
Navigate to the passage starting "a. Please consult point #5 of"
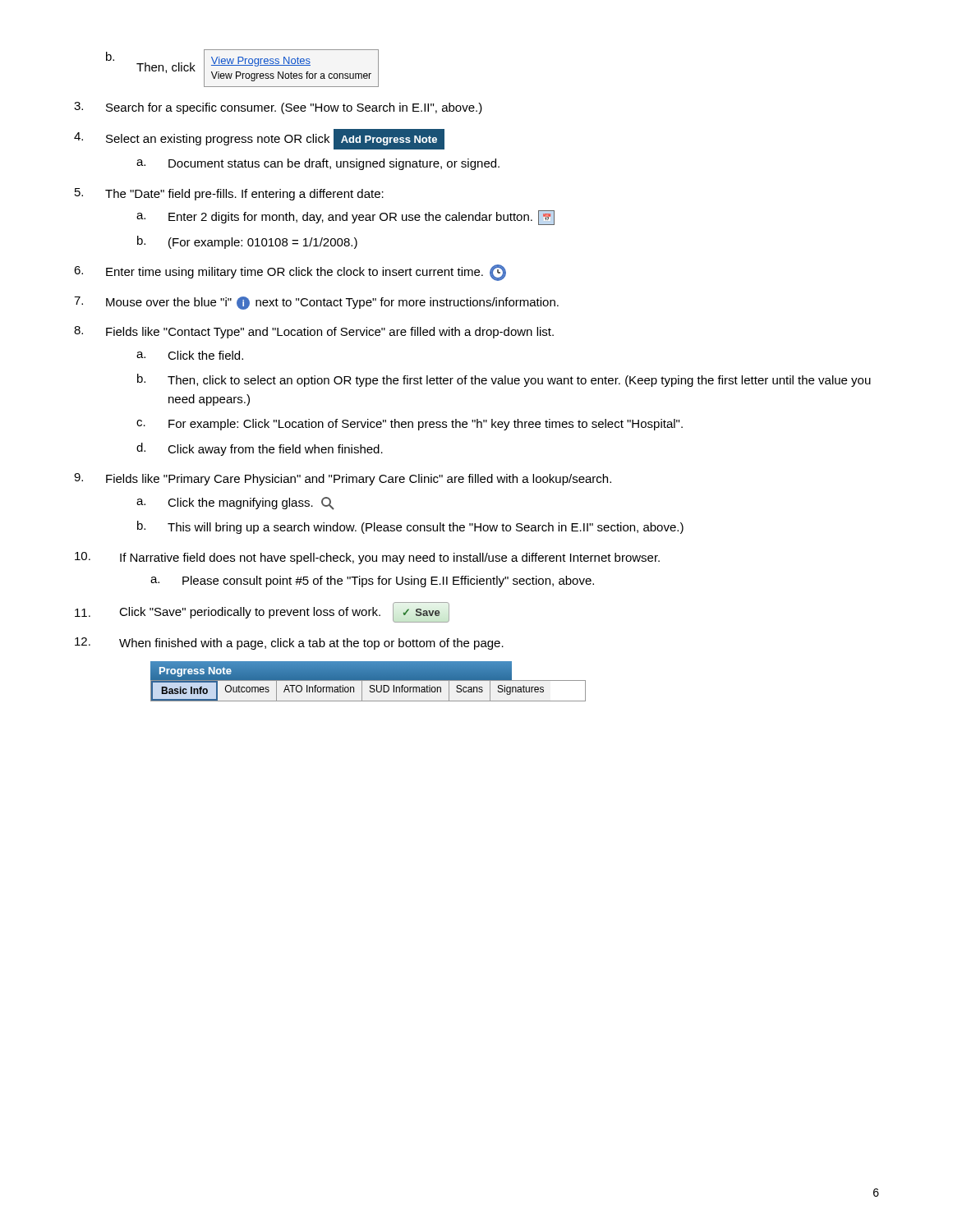(x=373, y=581)
